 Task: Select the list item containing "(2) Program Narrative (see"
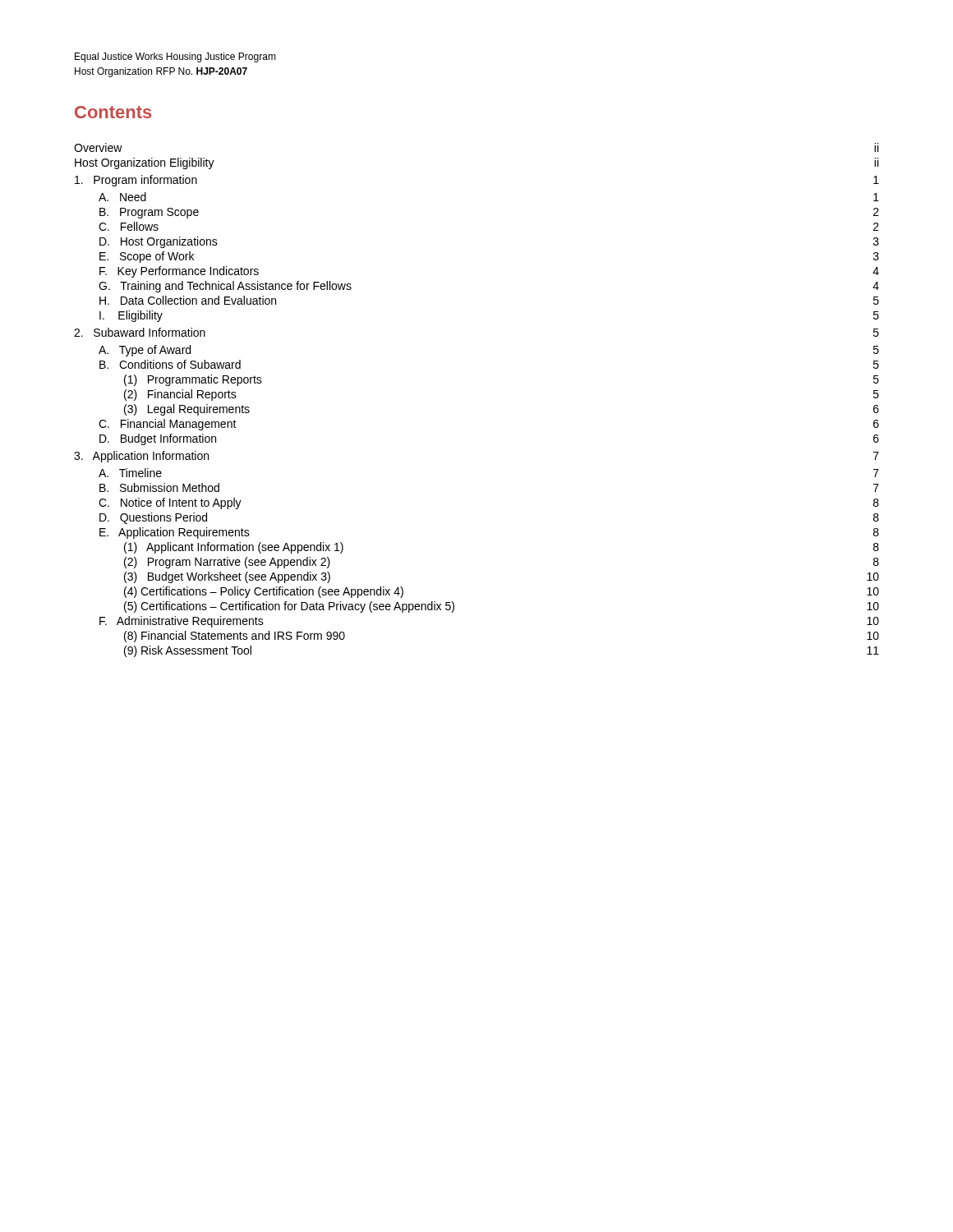tap(230, 562)
